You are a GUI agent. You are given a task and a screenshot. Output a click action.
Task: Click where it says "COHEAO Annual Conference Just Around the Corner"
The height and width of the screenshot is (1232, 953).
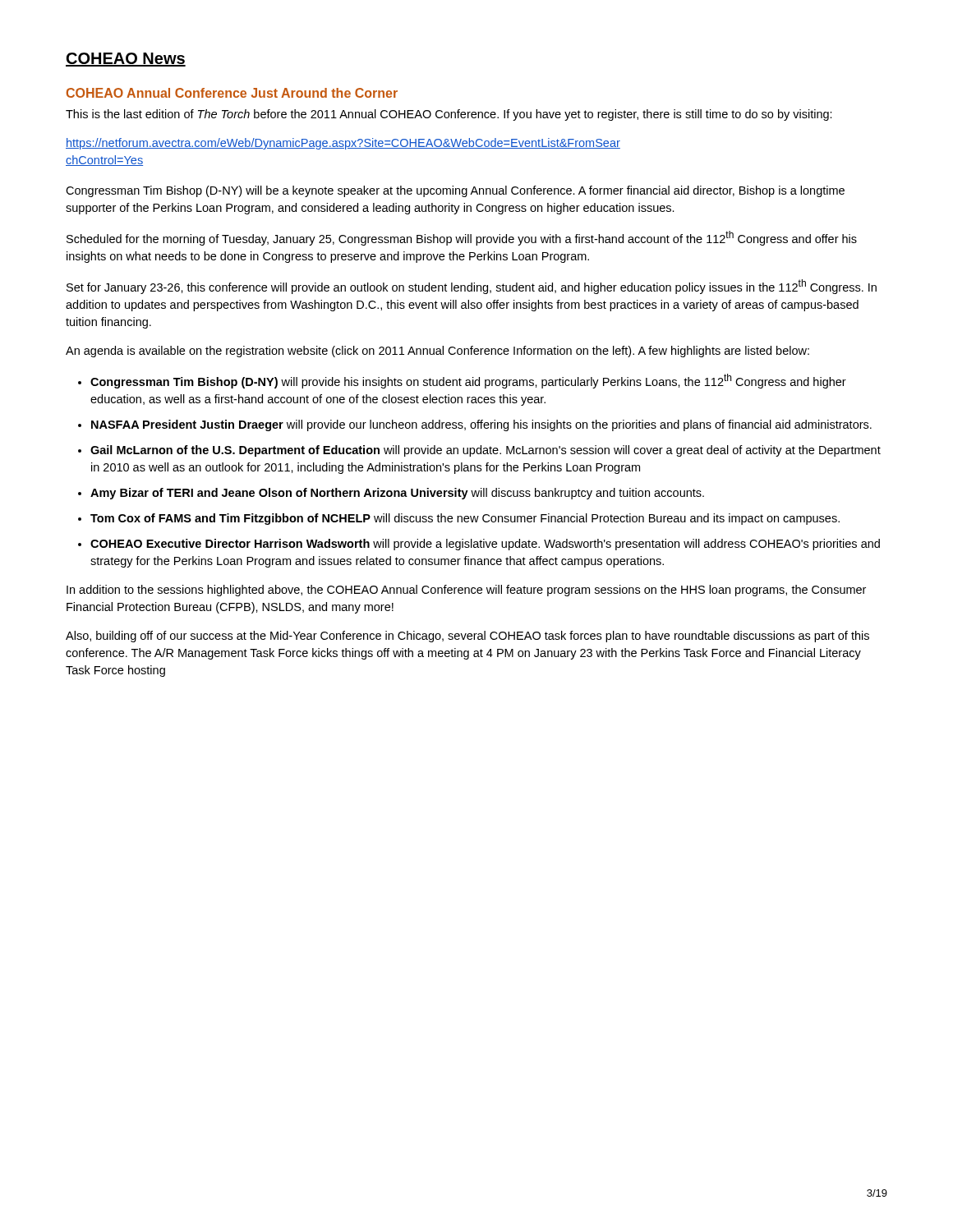pos(232,93)
